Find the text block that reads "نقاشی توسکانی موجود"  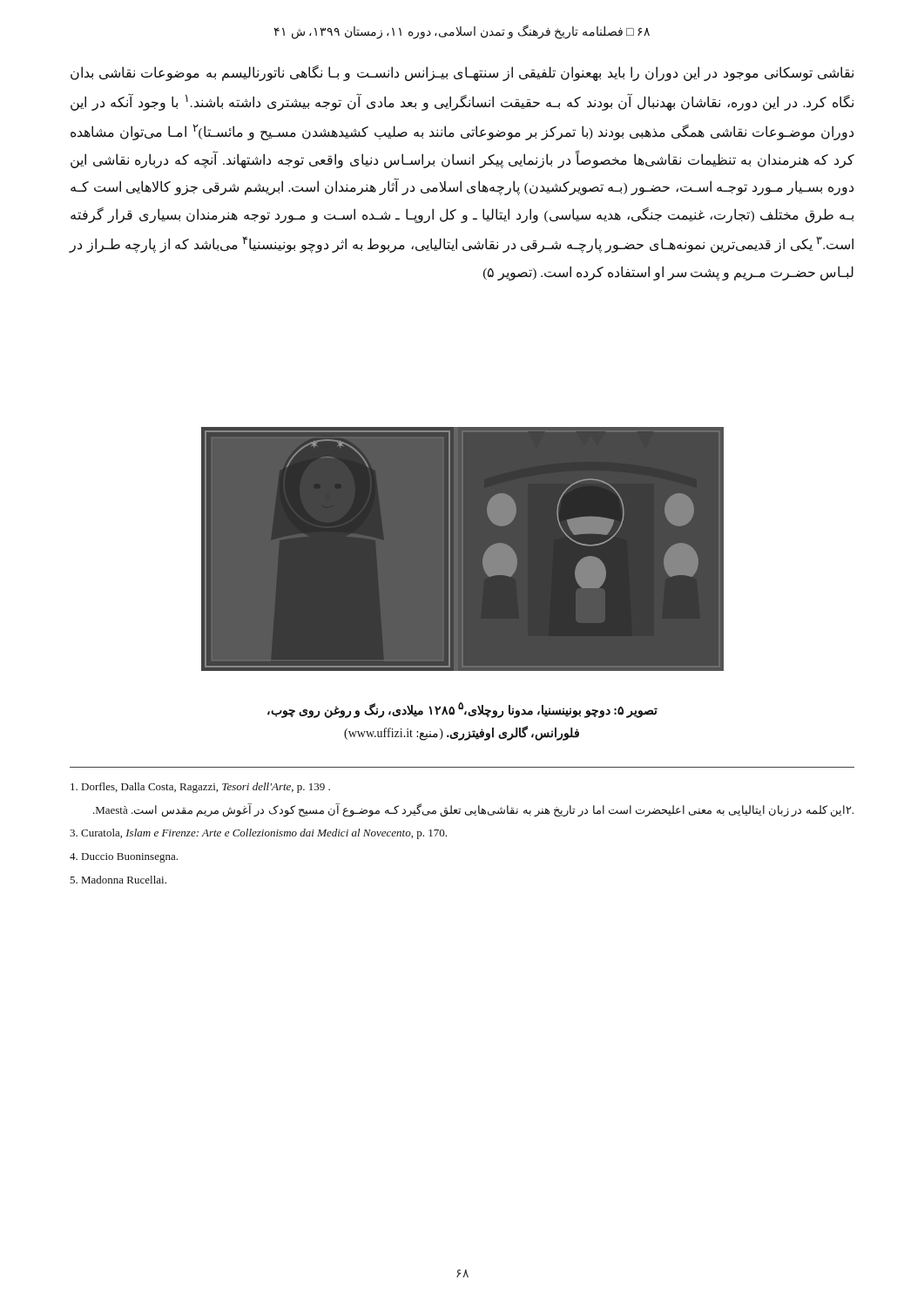tap(462, 172)
